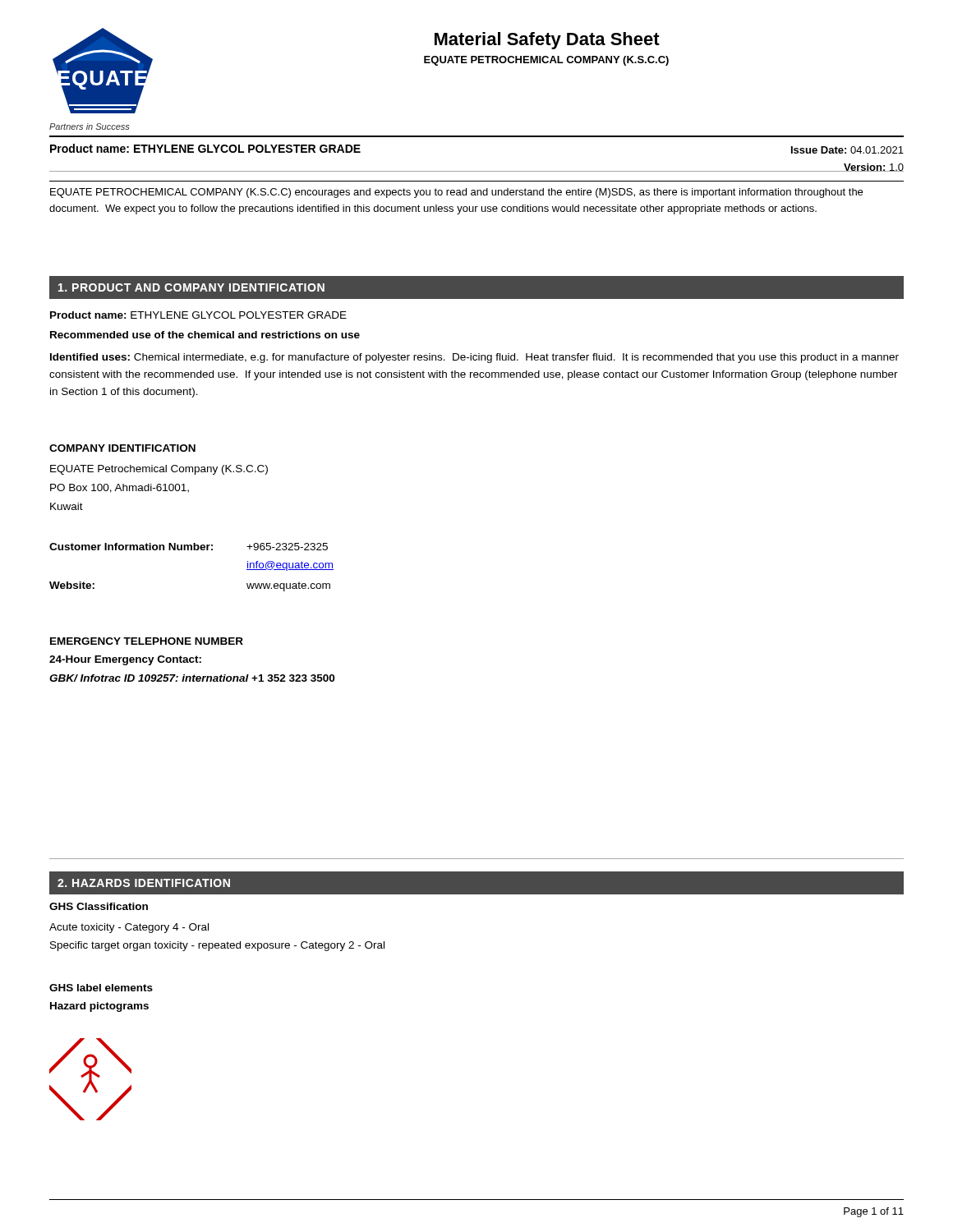953x1232 pixels.
Task: Click on the section header containing "Recommended use of the"
Action: point(205,335)
